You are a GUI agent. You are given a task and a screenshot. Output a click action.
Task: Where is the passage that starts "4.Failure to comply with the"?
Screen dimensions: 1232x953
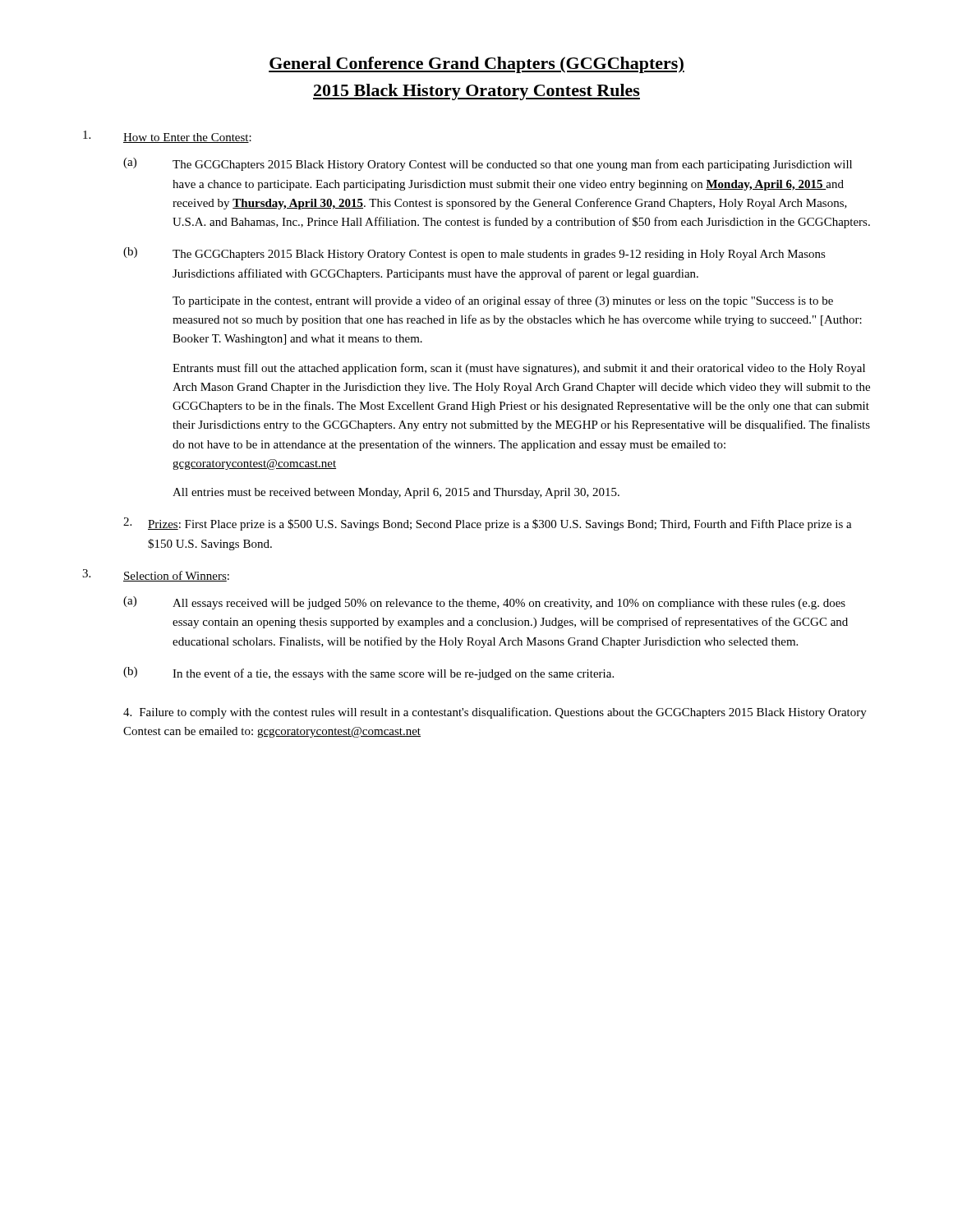(x=495, y=722)
